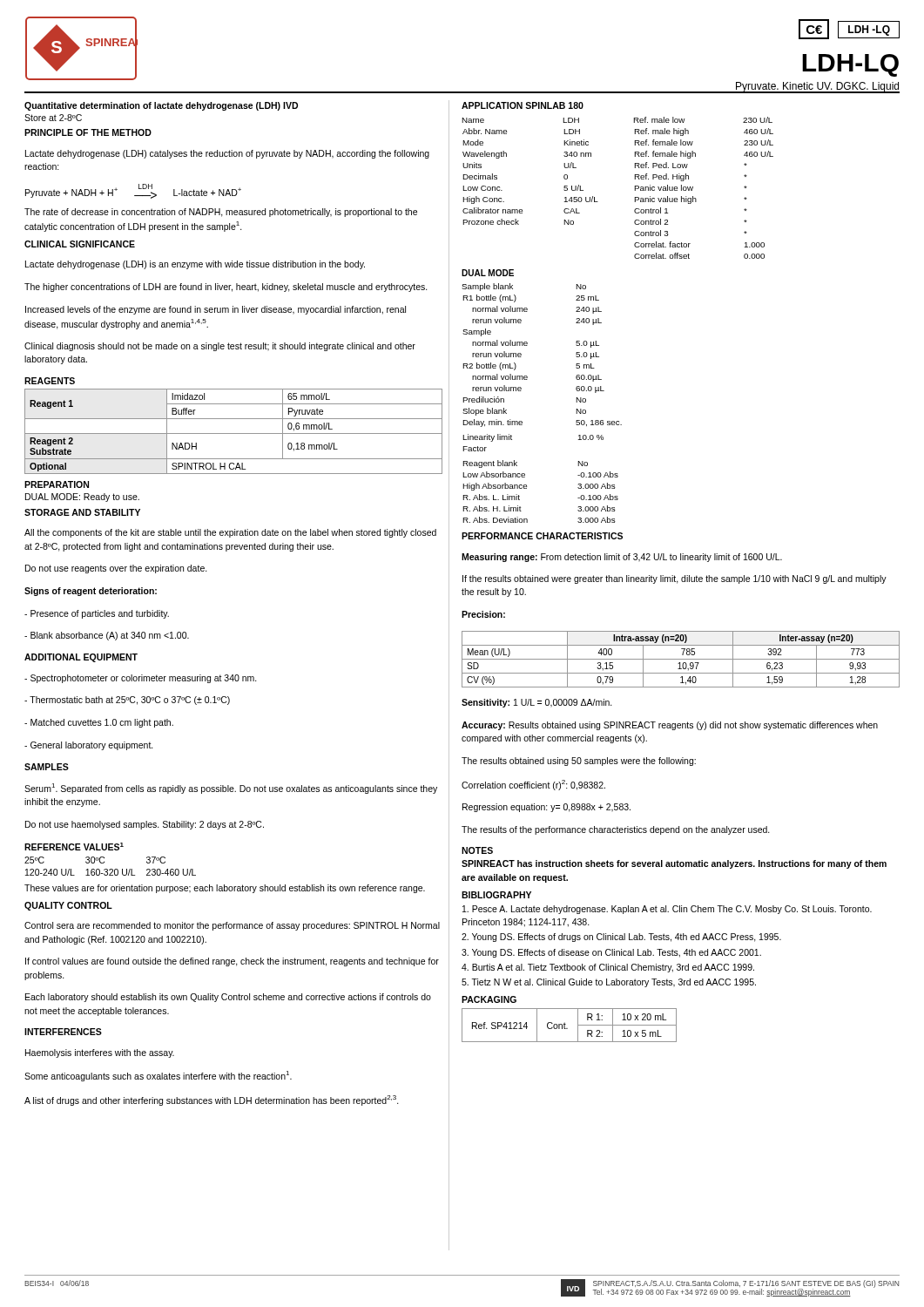This screenshot has height=1307, width=924.
Task: Find the formula on this page that starts "Pyruvate + NADH + H+ LDH ──> L-lactate"
Action: [x=133, y=192]
